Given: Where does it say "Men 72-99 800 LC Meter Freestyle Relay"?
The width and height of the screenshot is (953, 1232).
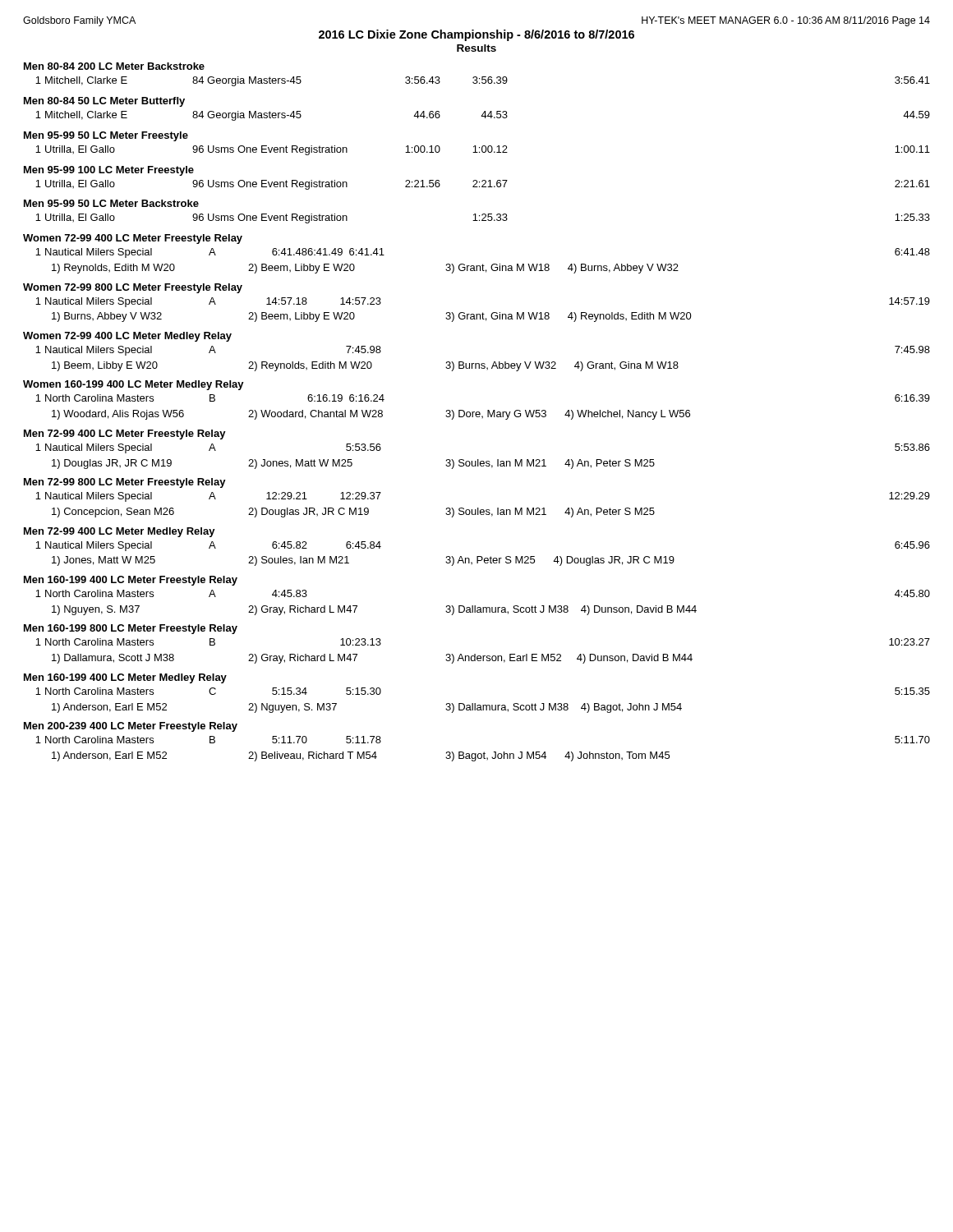Looking at the screenshot, I should (124, 482).
